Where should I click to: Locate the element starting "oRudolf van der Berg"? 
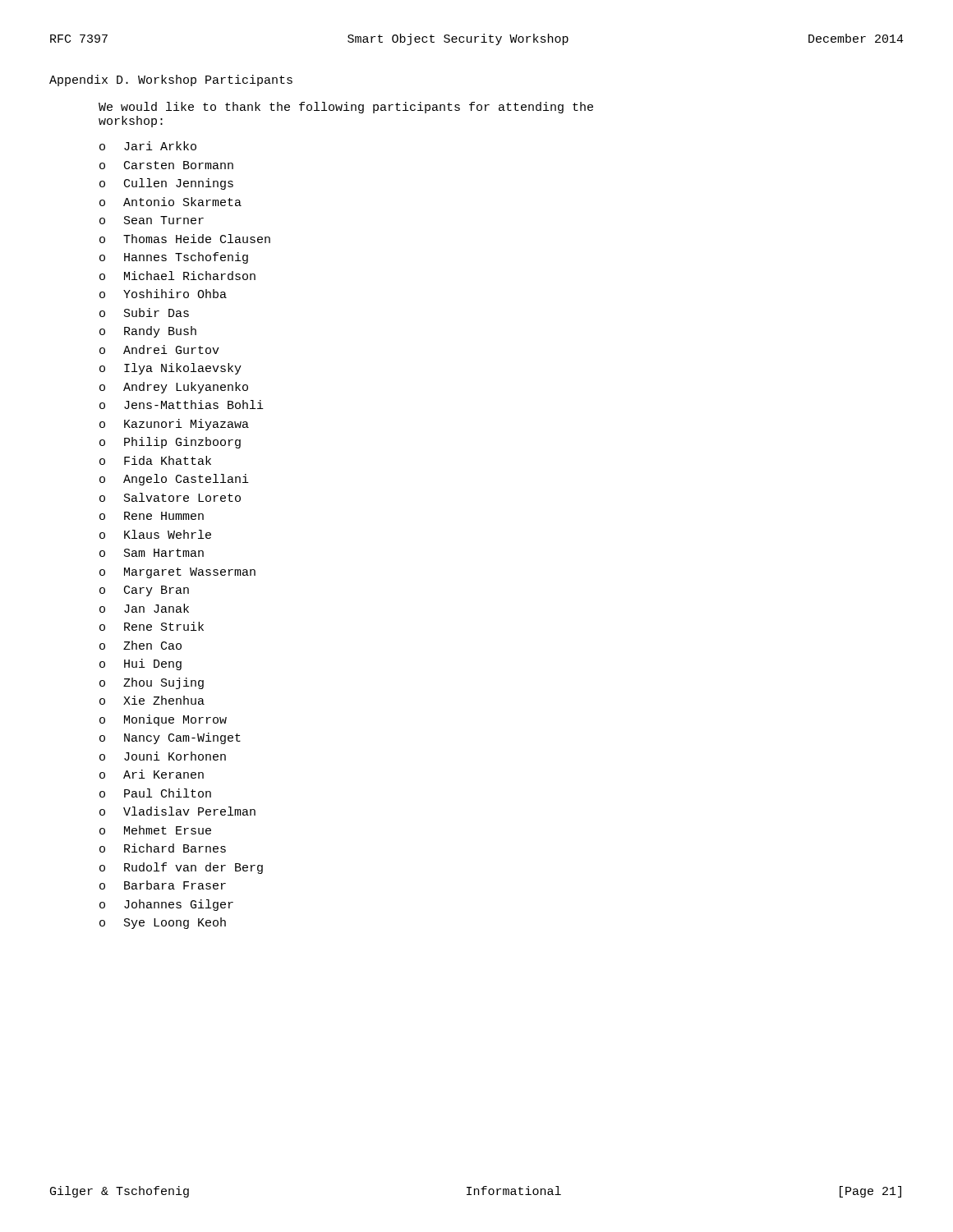181,869
